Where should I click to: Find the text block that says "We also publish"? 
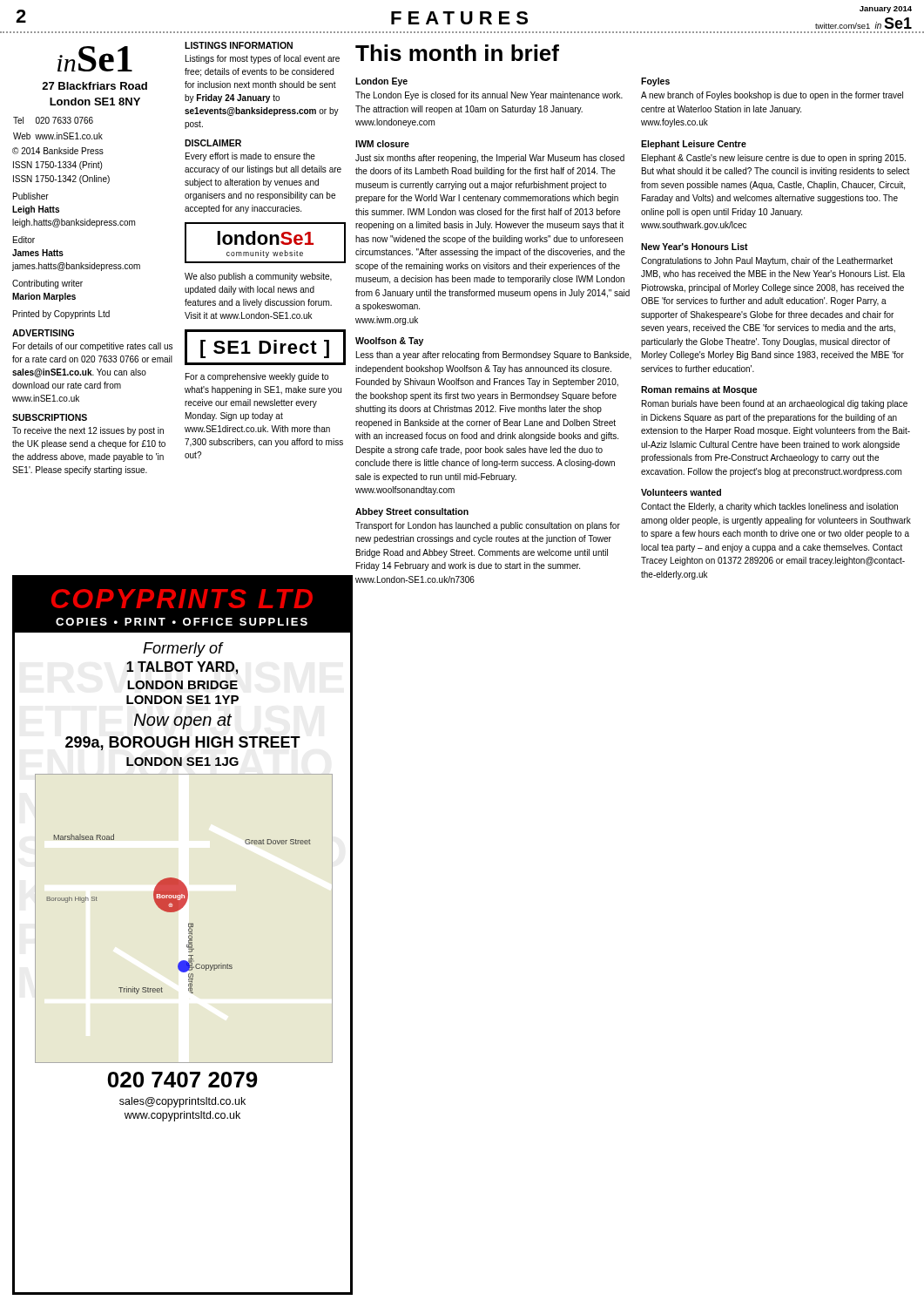[x=258, y=296]
